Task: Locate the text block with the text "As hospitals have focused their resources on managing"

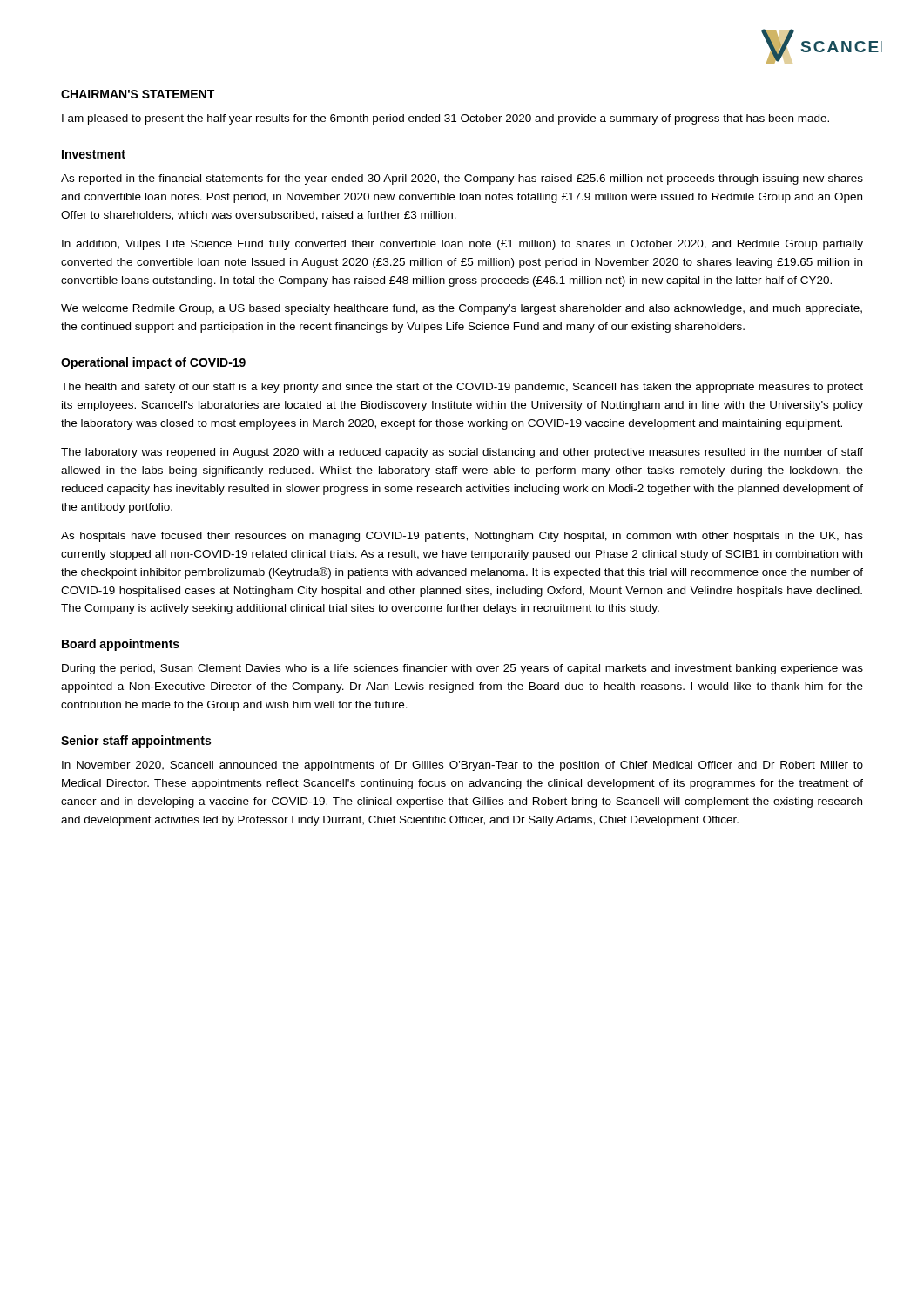Action: [x=462, y=572]
